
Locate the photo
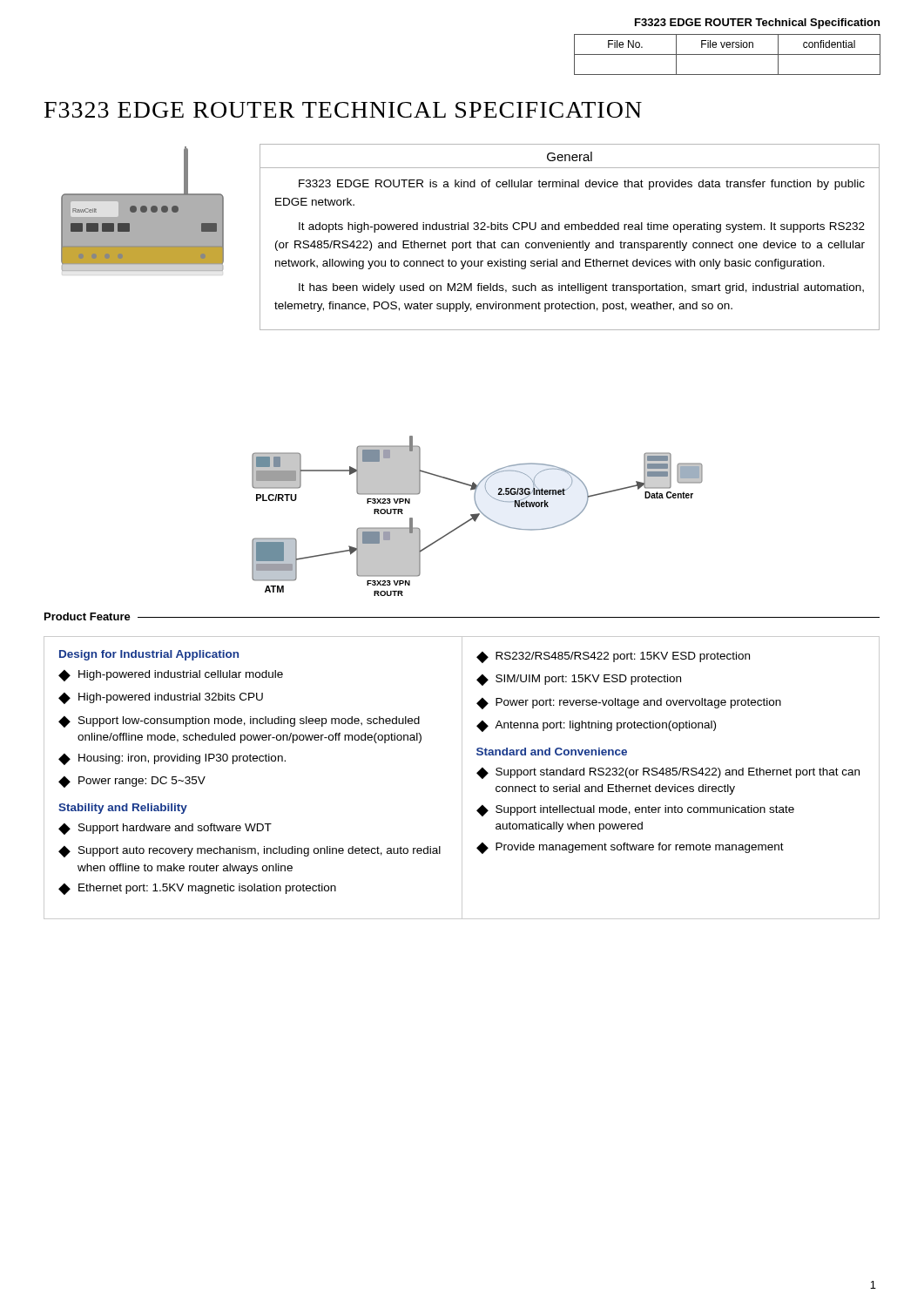(x=144, y=218)
